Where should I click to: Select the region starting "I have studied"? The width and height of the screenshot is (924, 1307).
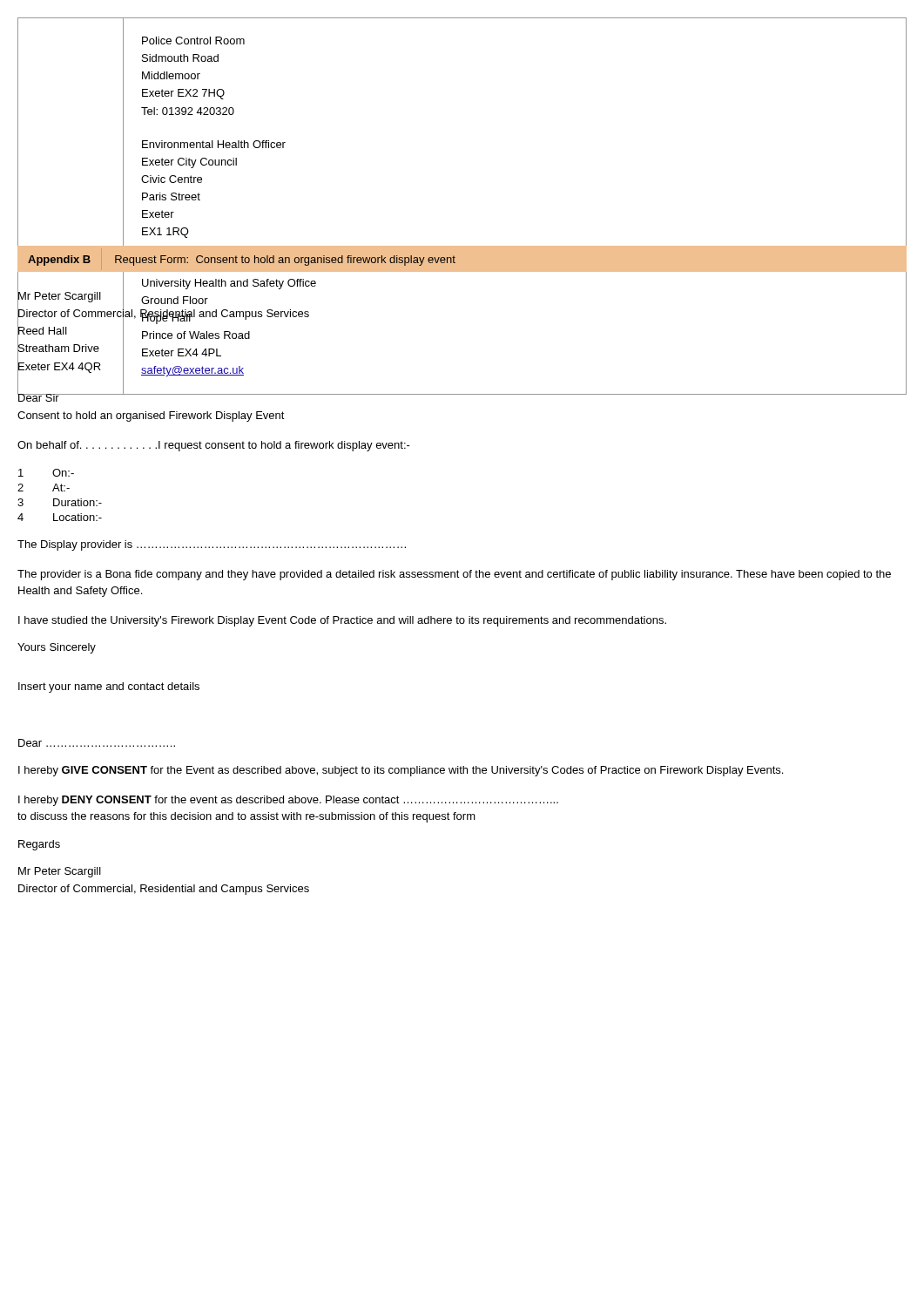click(342, 620)
